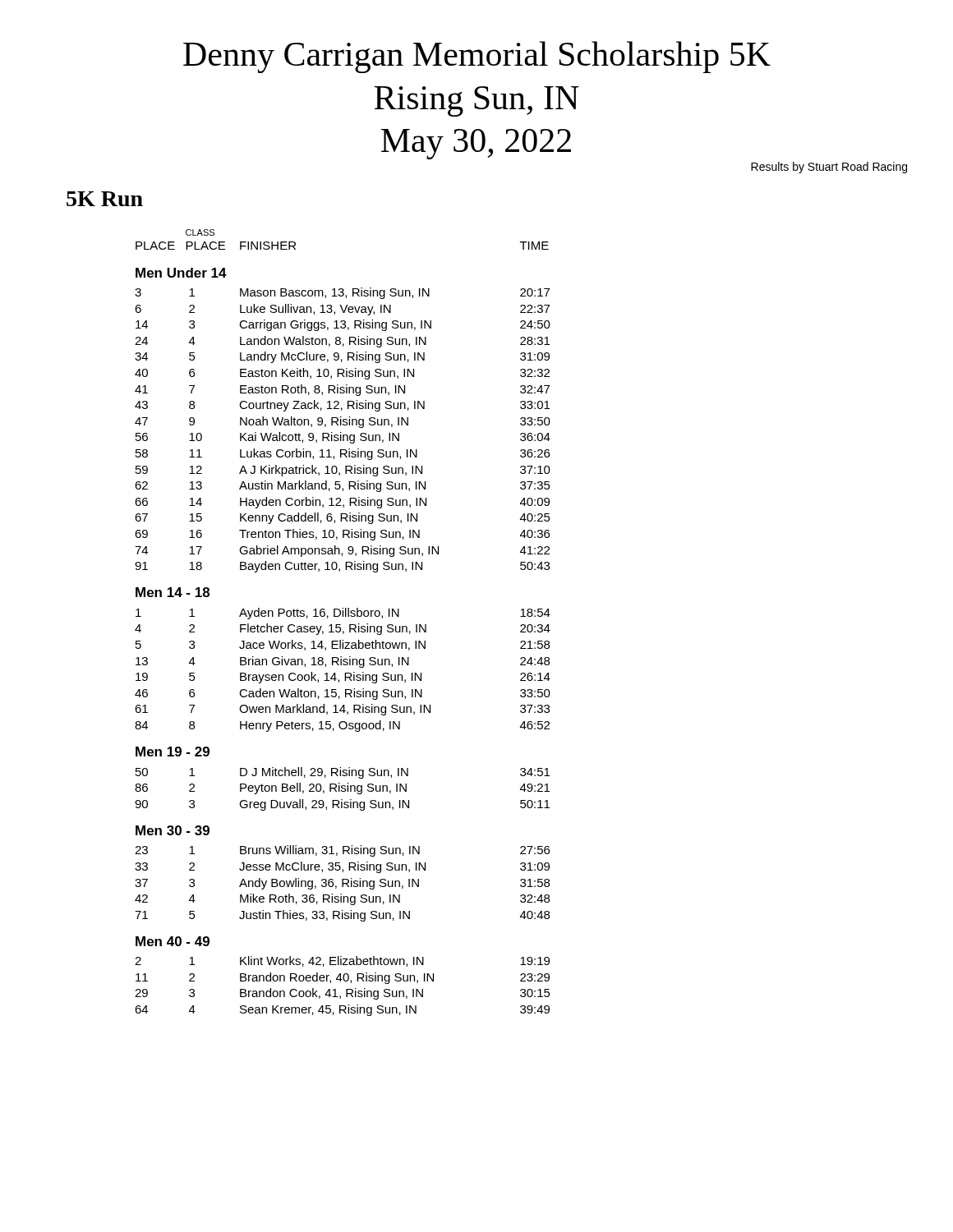Click the passage that begins "Results by Stuart"
This screenshot has width=953, height=1232.
829,167
